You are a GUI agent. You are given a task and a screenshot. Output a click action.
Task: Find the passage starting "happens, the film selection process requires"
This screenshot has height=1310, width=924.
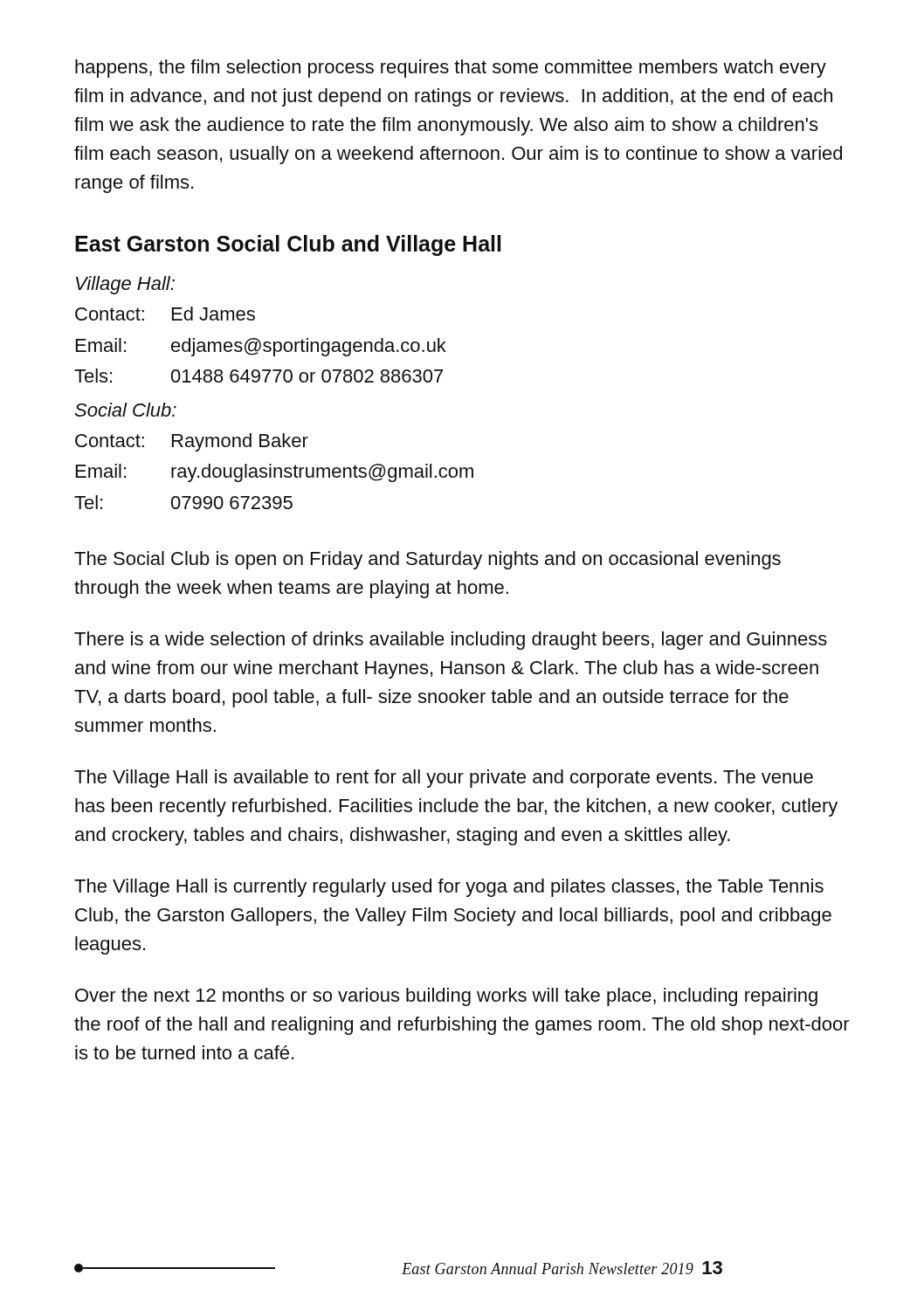(x=459, y=124)
